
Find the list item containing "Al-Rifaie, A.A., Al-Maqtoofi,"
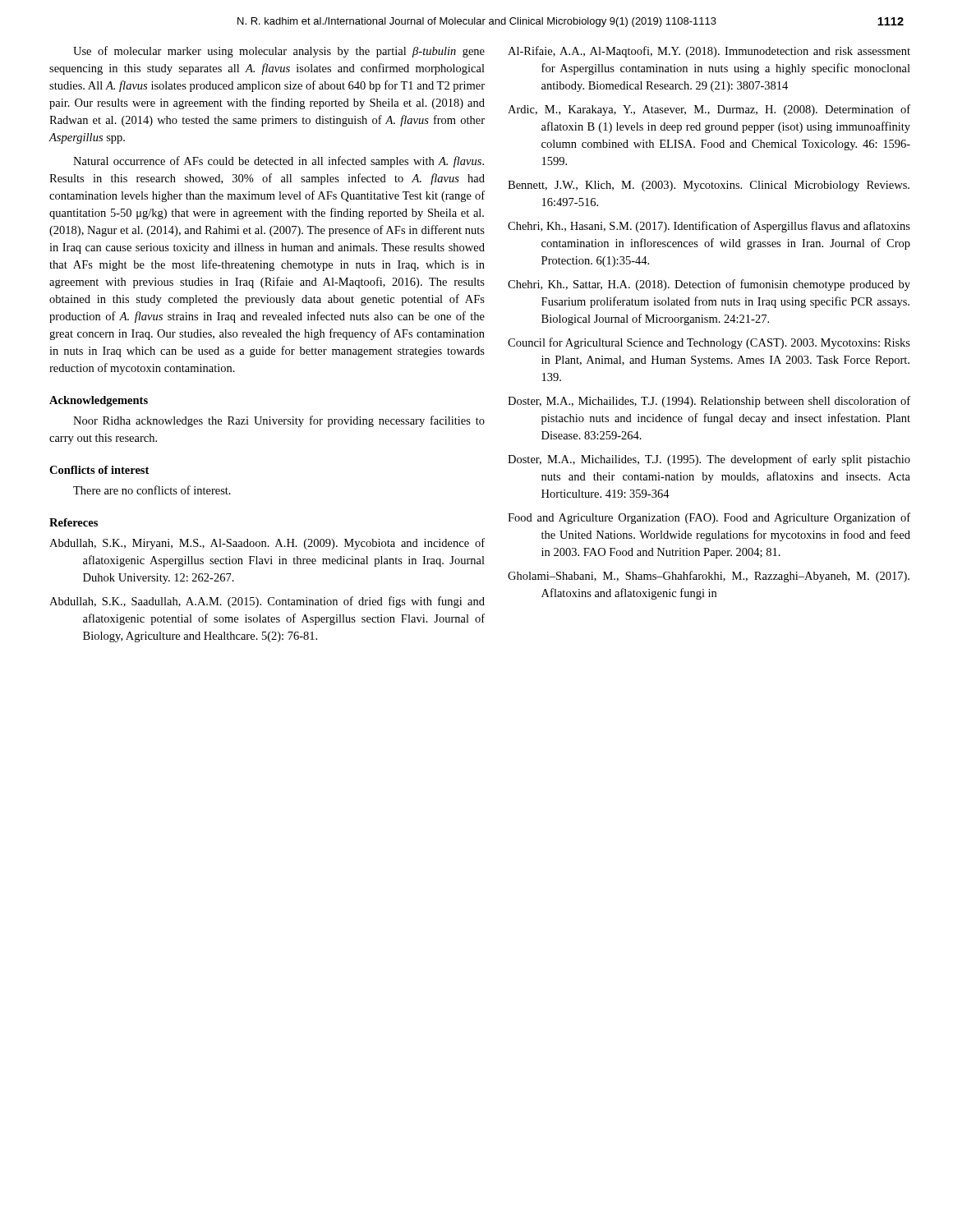click(709, 68)
